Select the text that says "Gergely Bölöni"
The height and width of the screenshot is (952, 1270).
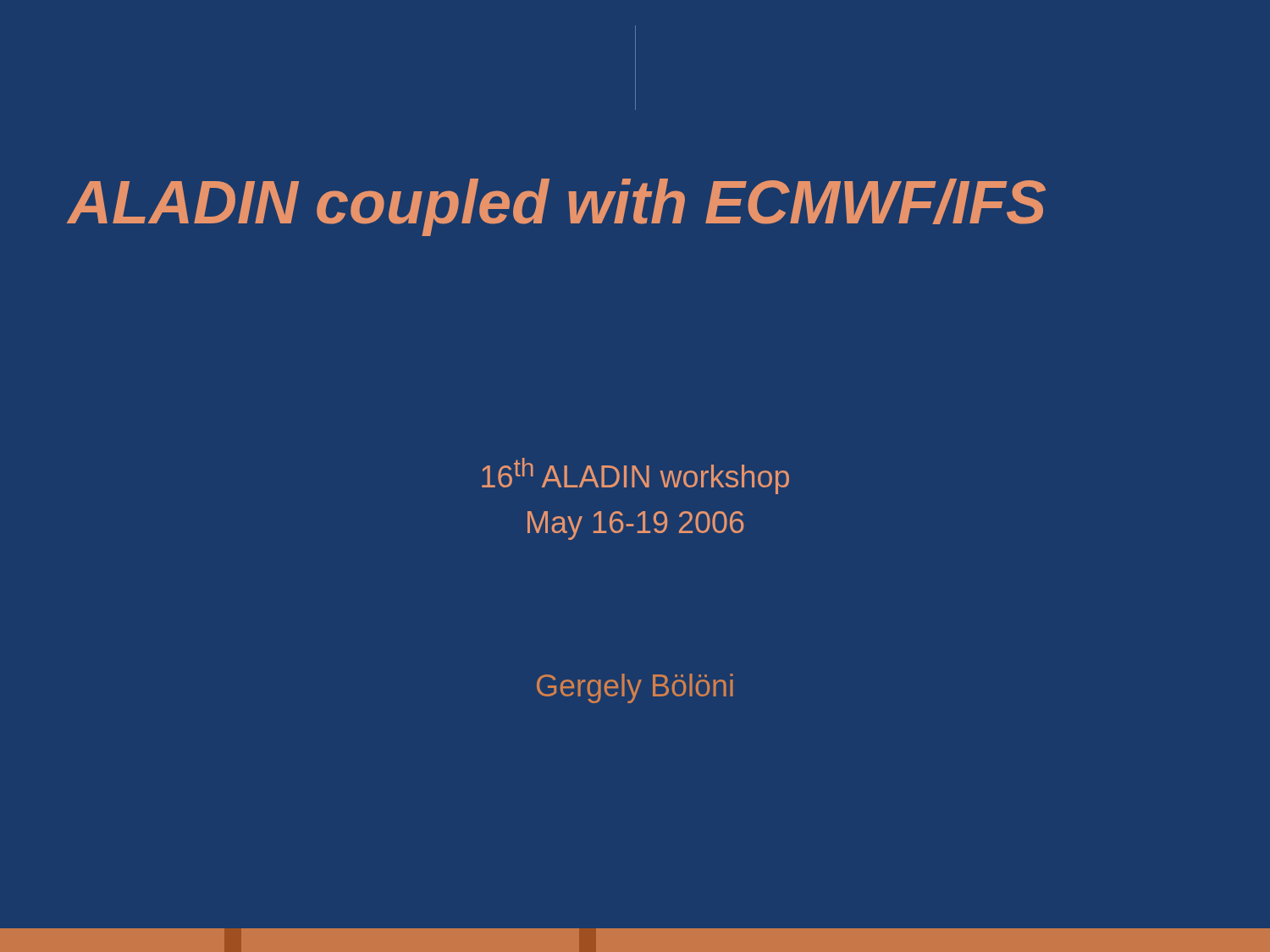pos(635,686)
